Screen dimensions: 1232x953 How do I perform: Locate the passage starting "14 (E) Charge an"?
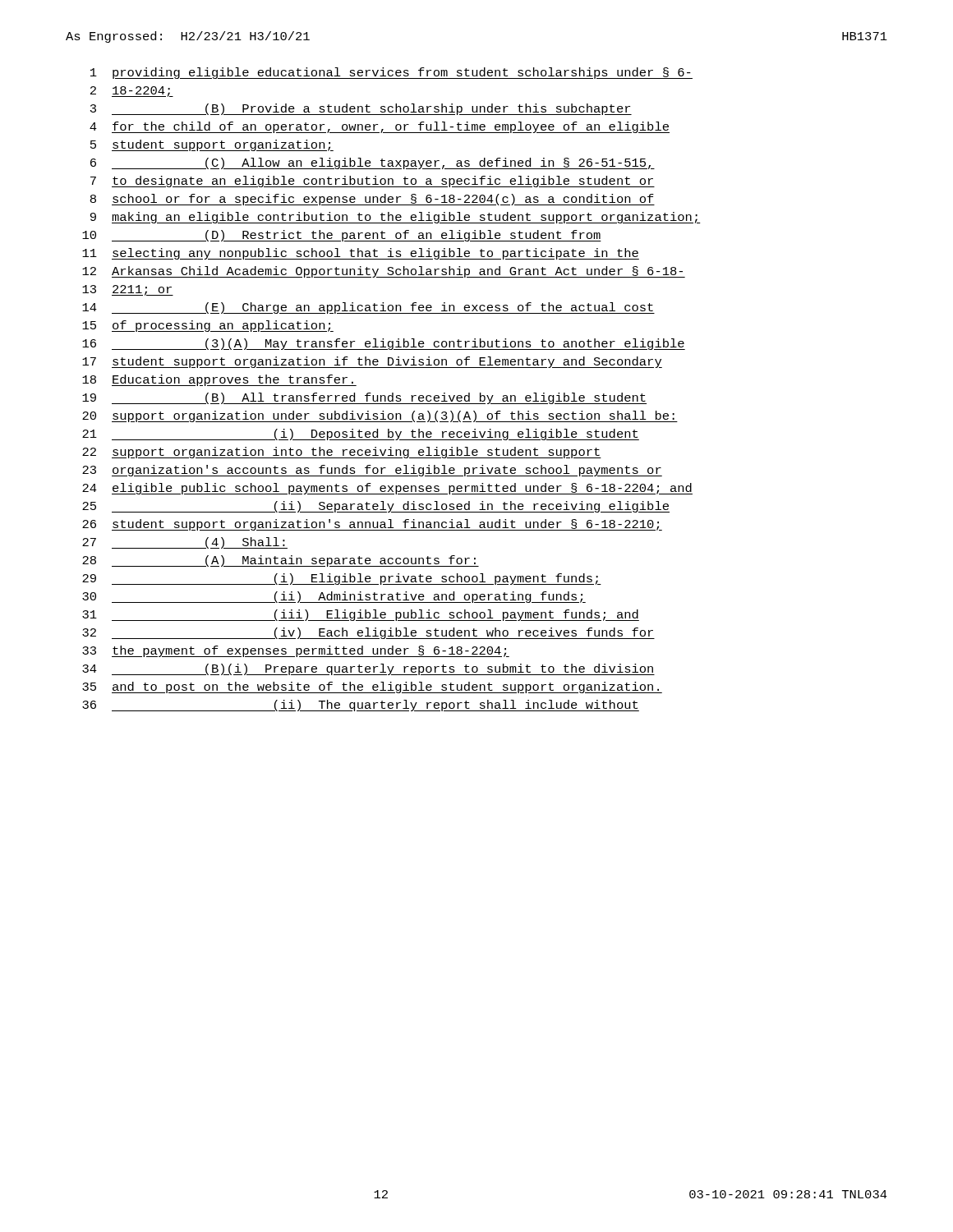tap(476, 308)
